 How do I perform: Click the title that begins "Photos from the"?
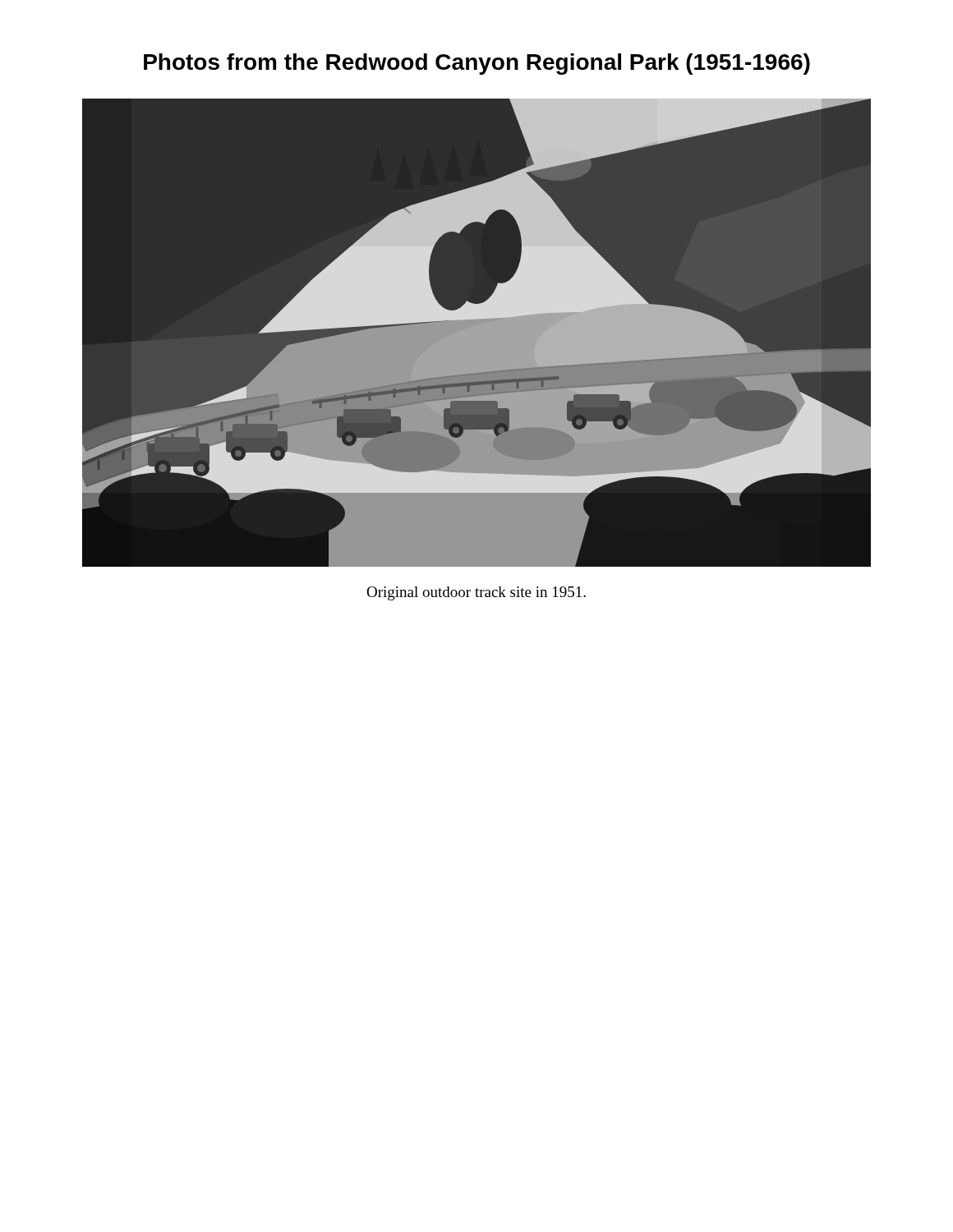[476, 62]
